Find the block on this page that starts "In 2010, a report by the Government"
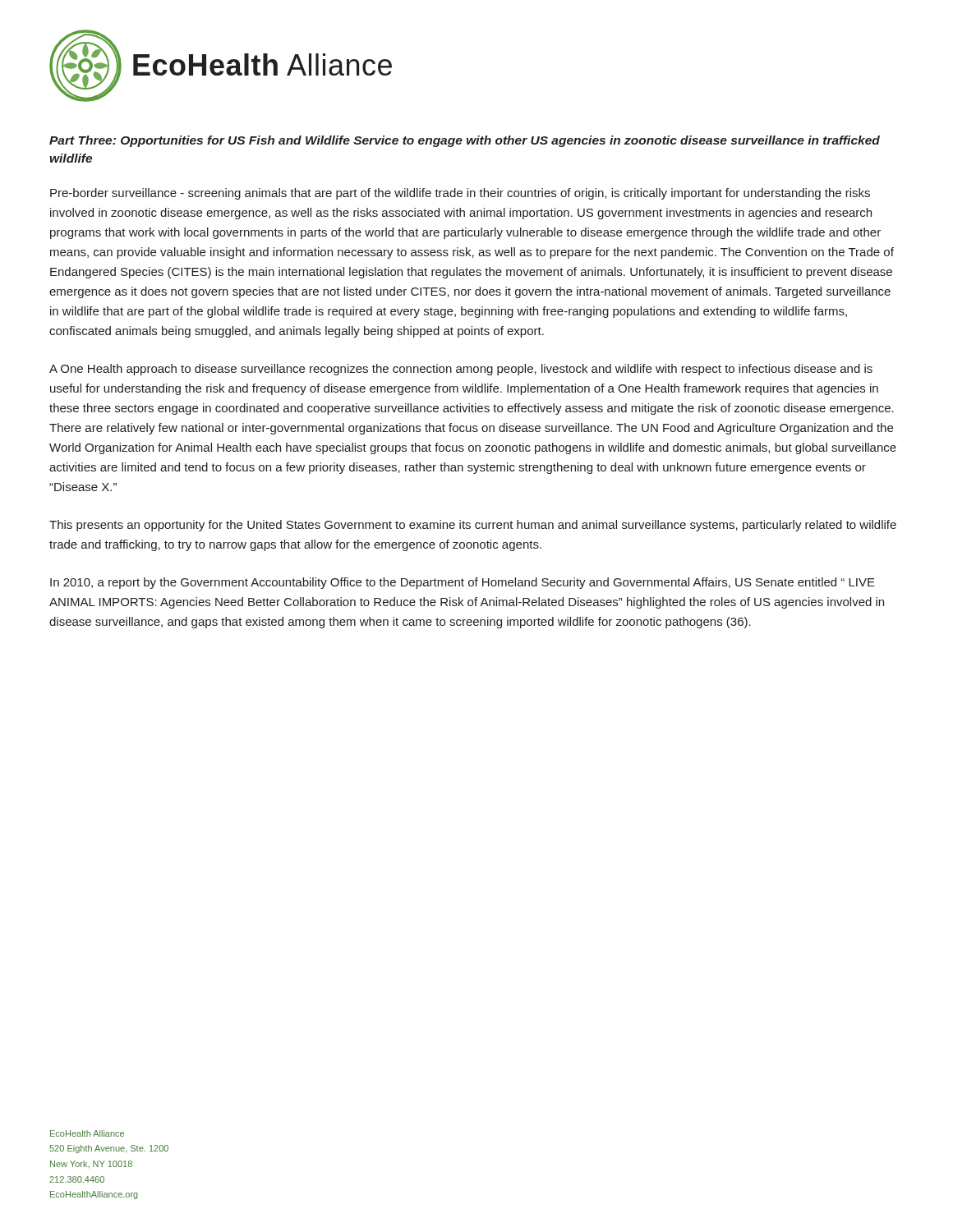 tap(467, 602)
